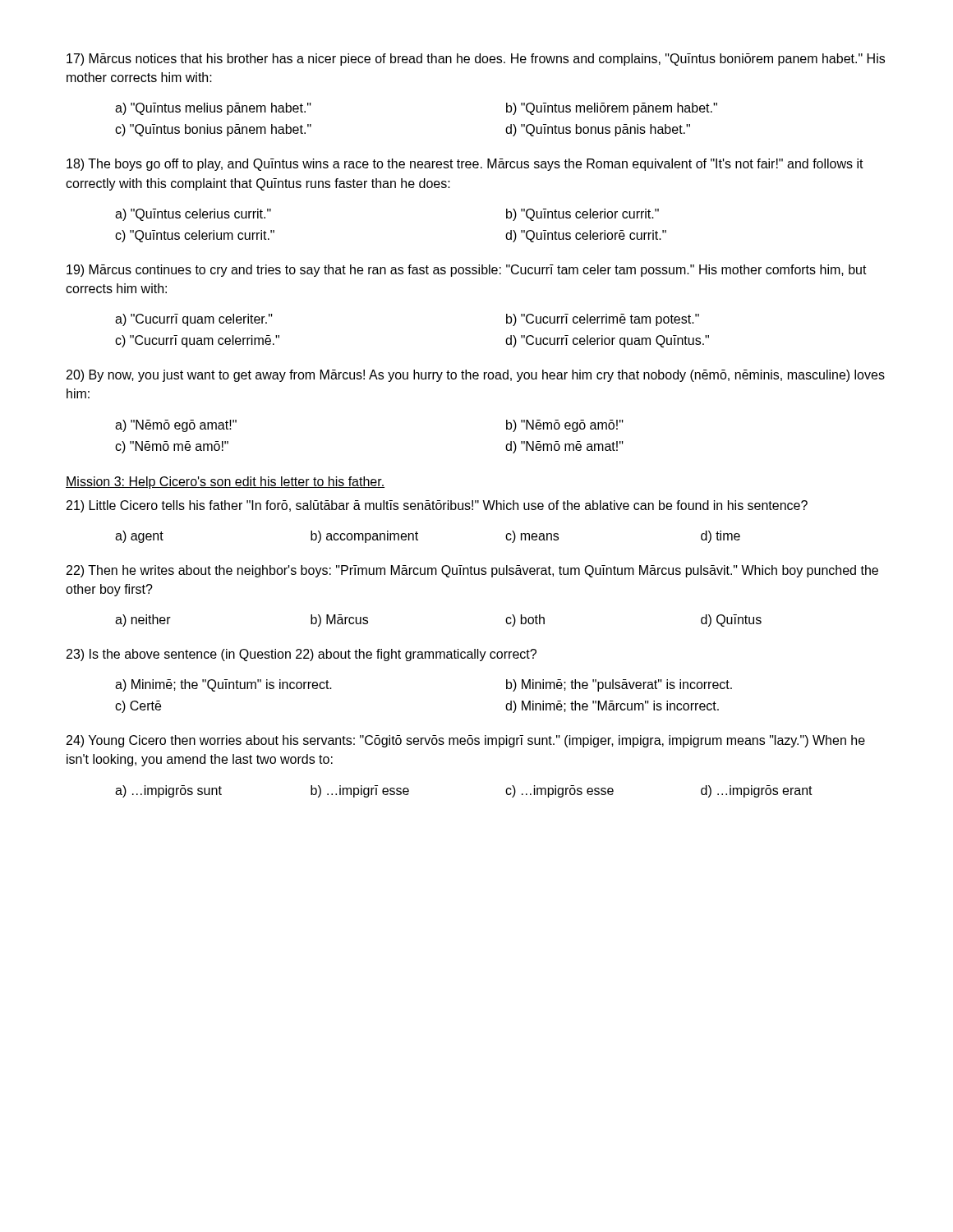Click on the text block starting "a) …impigrōs sunt"
The image size is (953, 1232).
click(x=168, y=790)
